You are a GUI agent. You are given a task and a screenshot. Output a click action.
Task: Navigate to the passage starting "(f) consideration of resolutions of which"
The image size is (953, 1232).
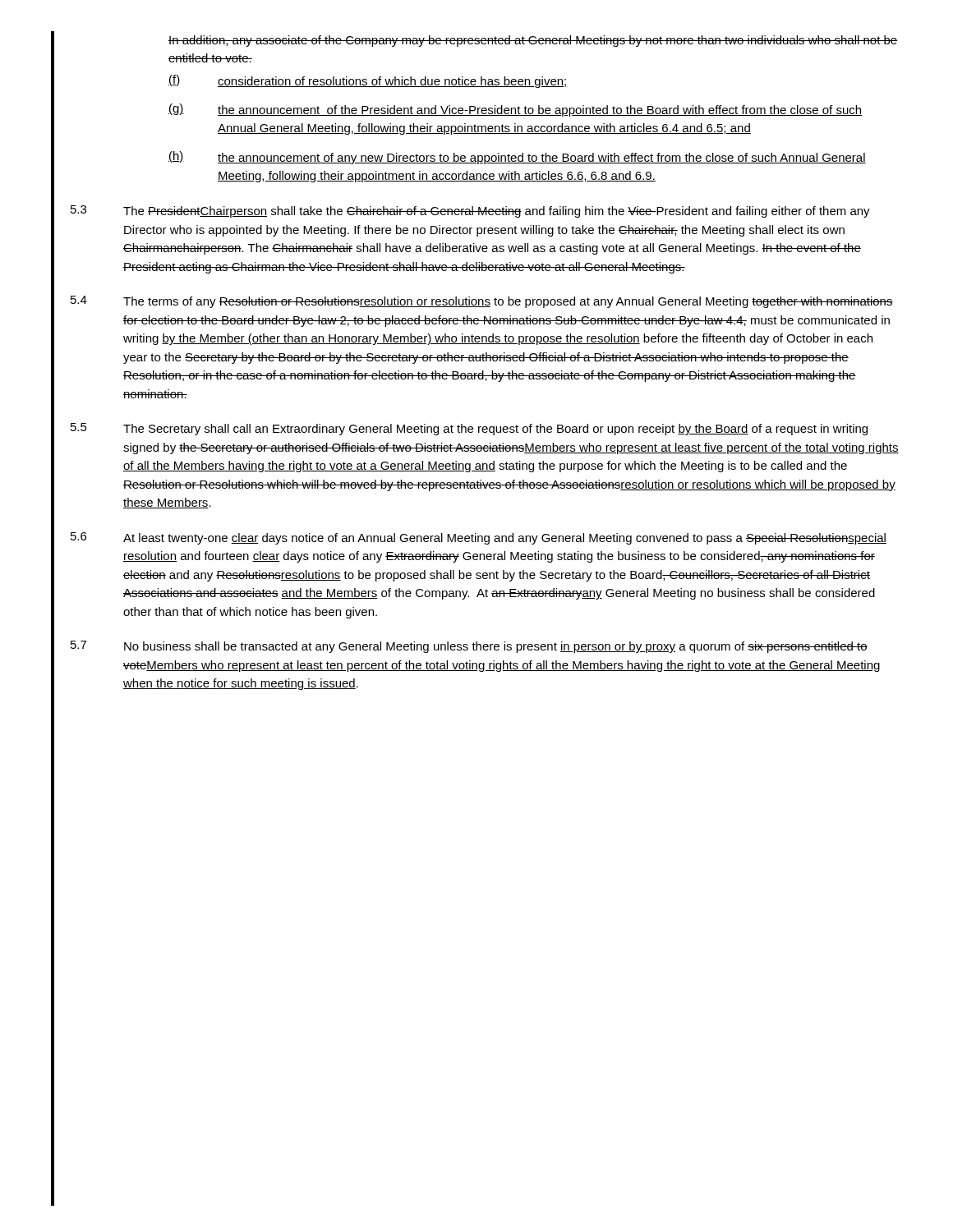[x=534, y=81]
